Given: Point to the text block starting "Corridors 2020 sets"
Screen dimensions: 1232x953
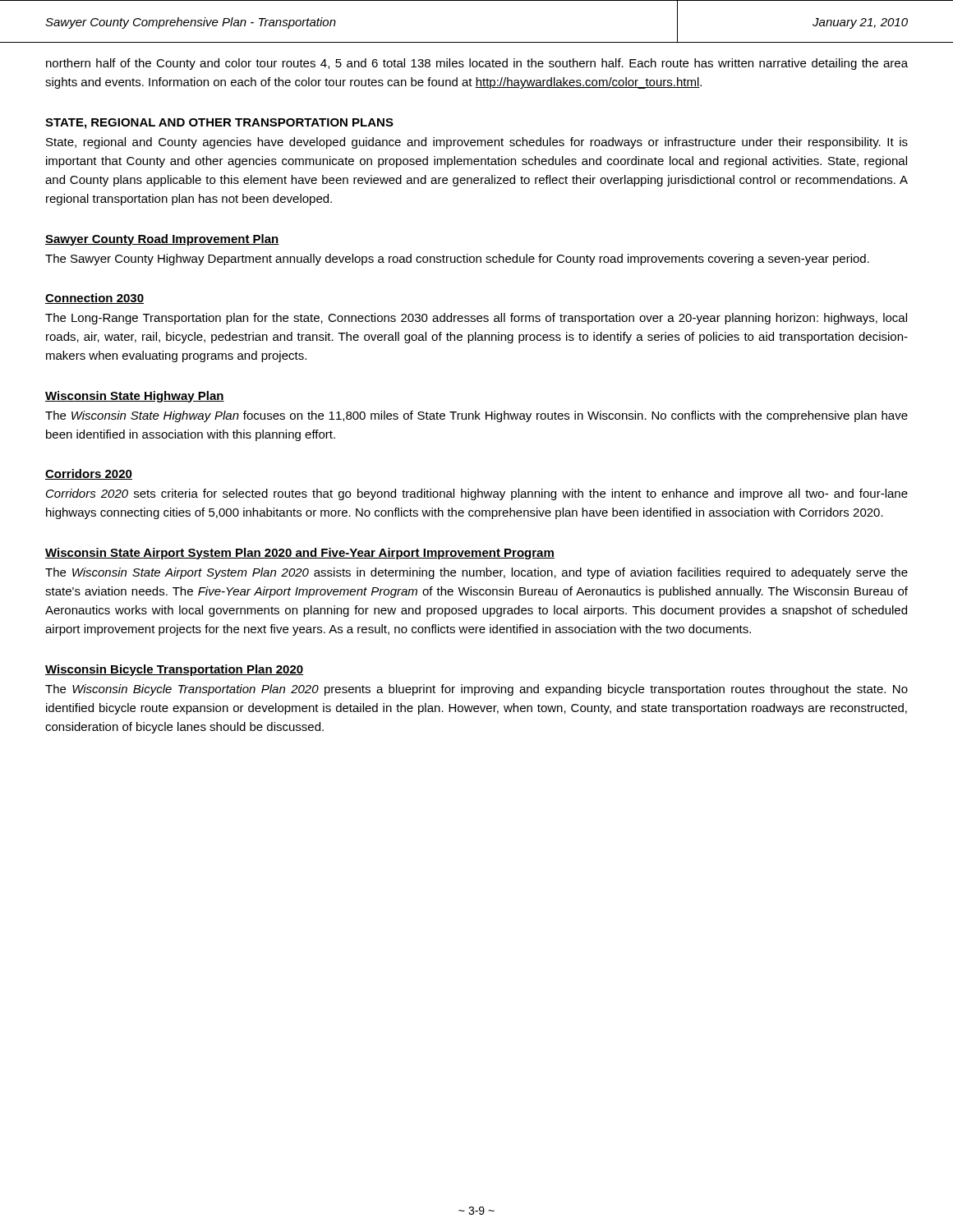Looking at the screenshot, I should pos(476,503).
